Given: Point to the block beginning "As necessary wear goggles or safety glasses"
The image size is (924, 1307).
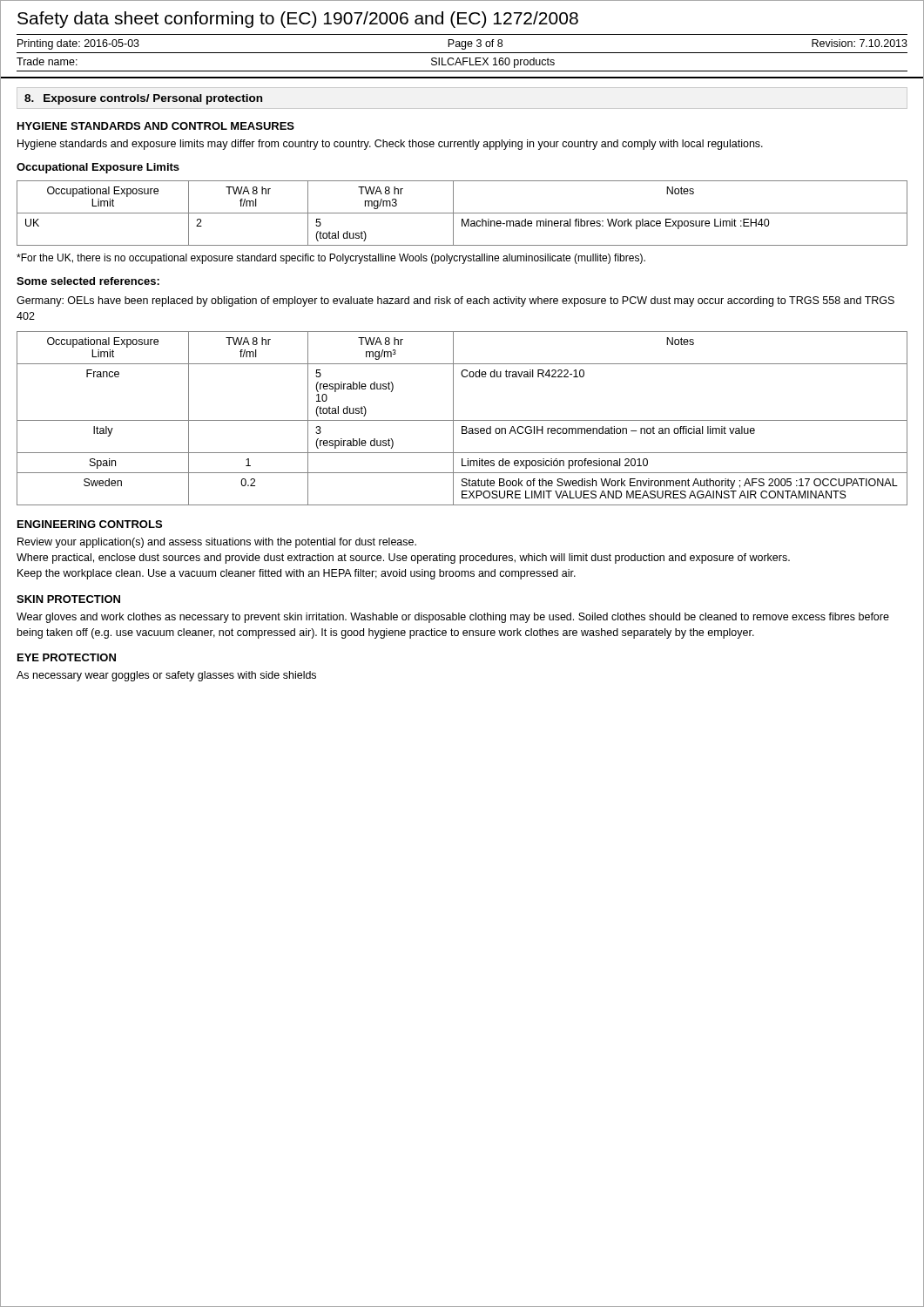Looking at the screenshot, I should pos(167,675).
